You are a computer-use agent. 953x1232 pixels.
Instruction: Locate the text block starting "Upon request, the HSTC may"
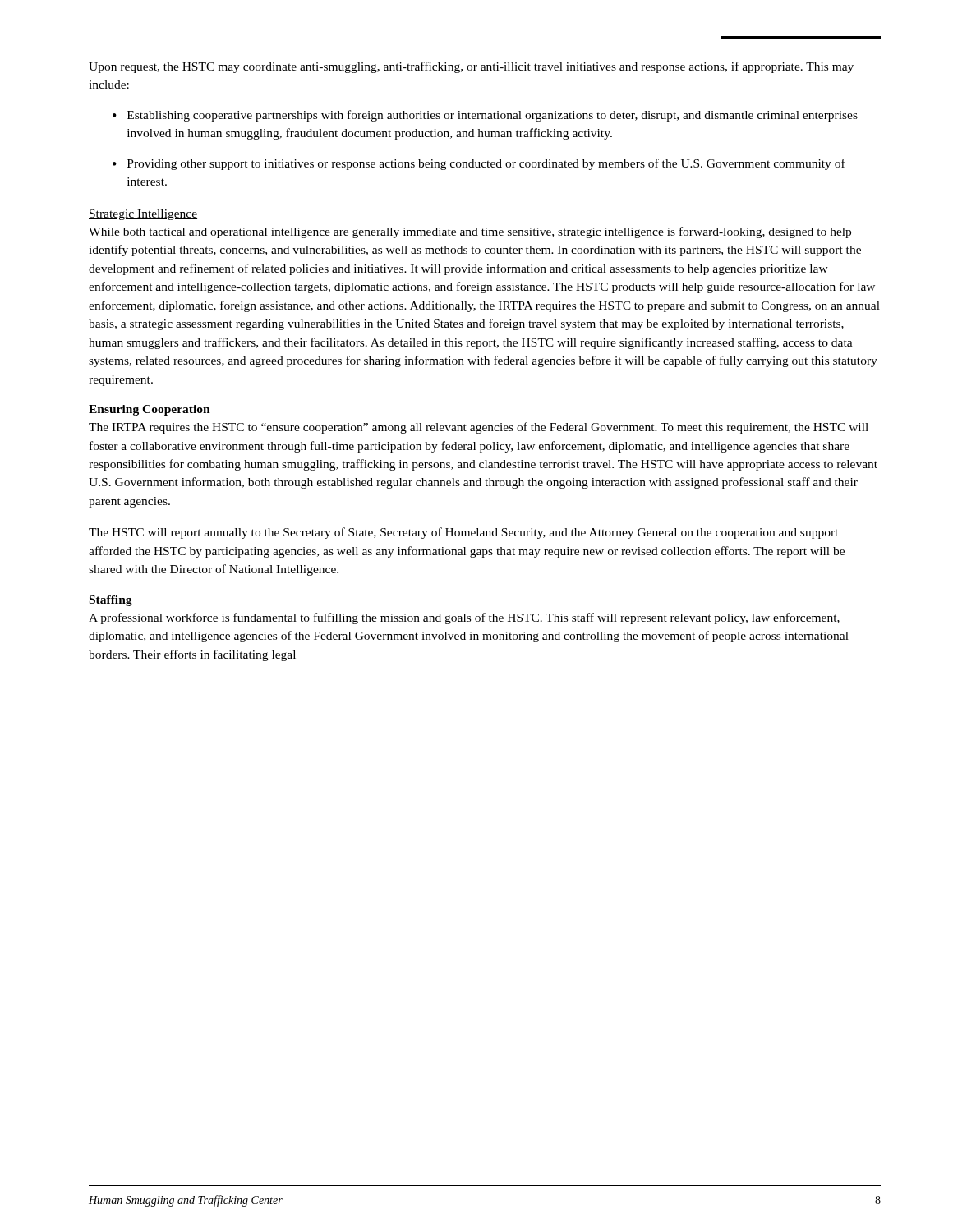pos(471,75)
